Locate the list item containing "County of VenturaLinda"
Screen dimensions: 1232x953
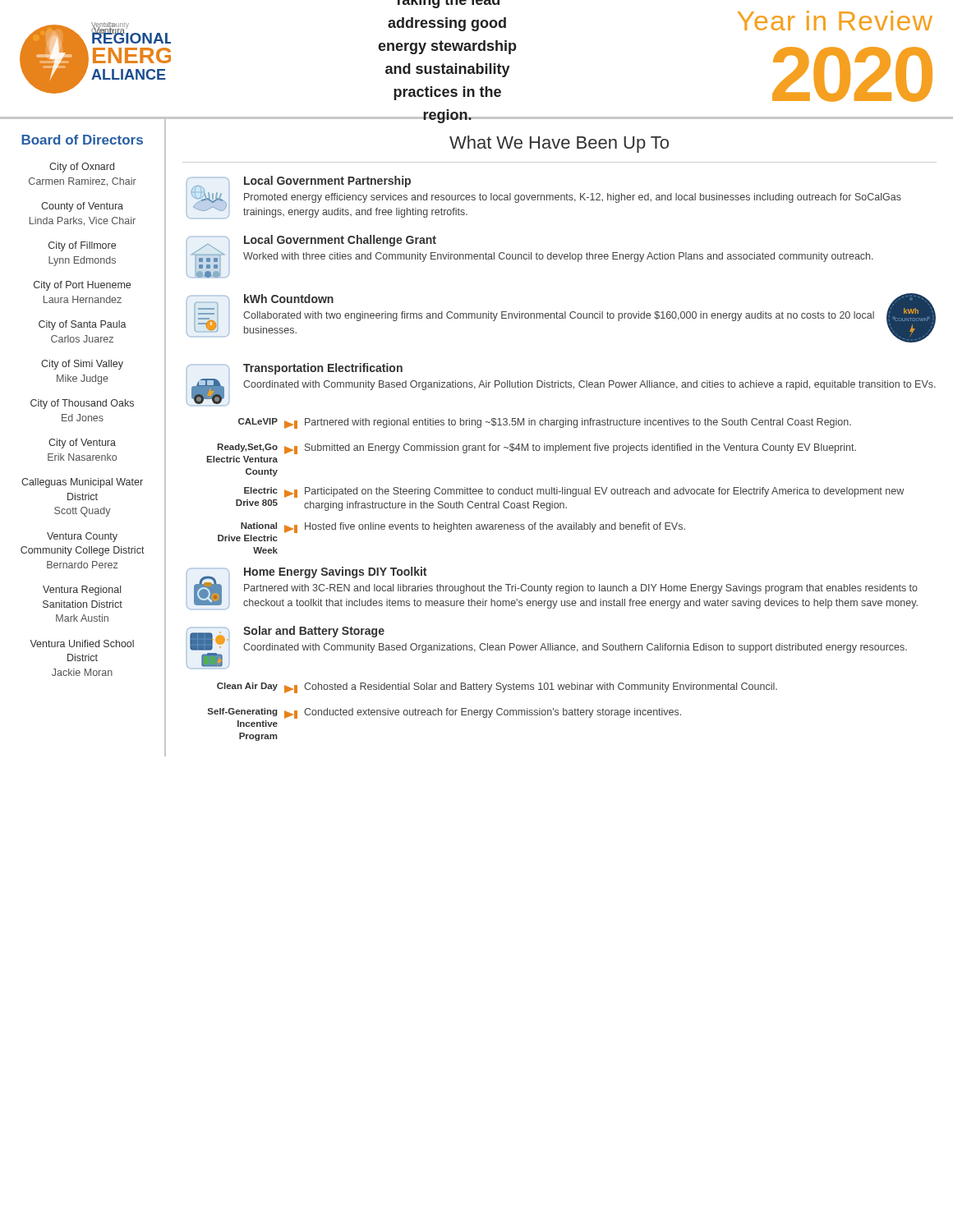[82, 213]
